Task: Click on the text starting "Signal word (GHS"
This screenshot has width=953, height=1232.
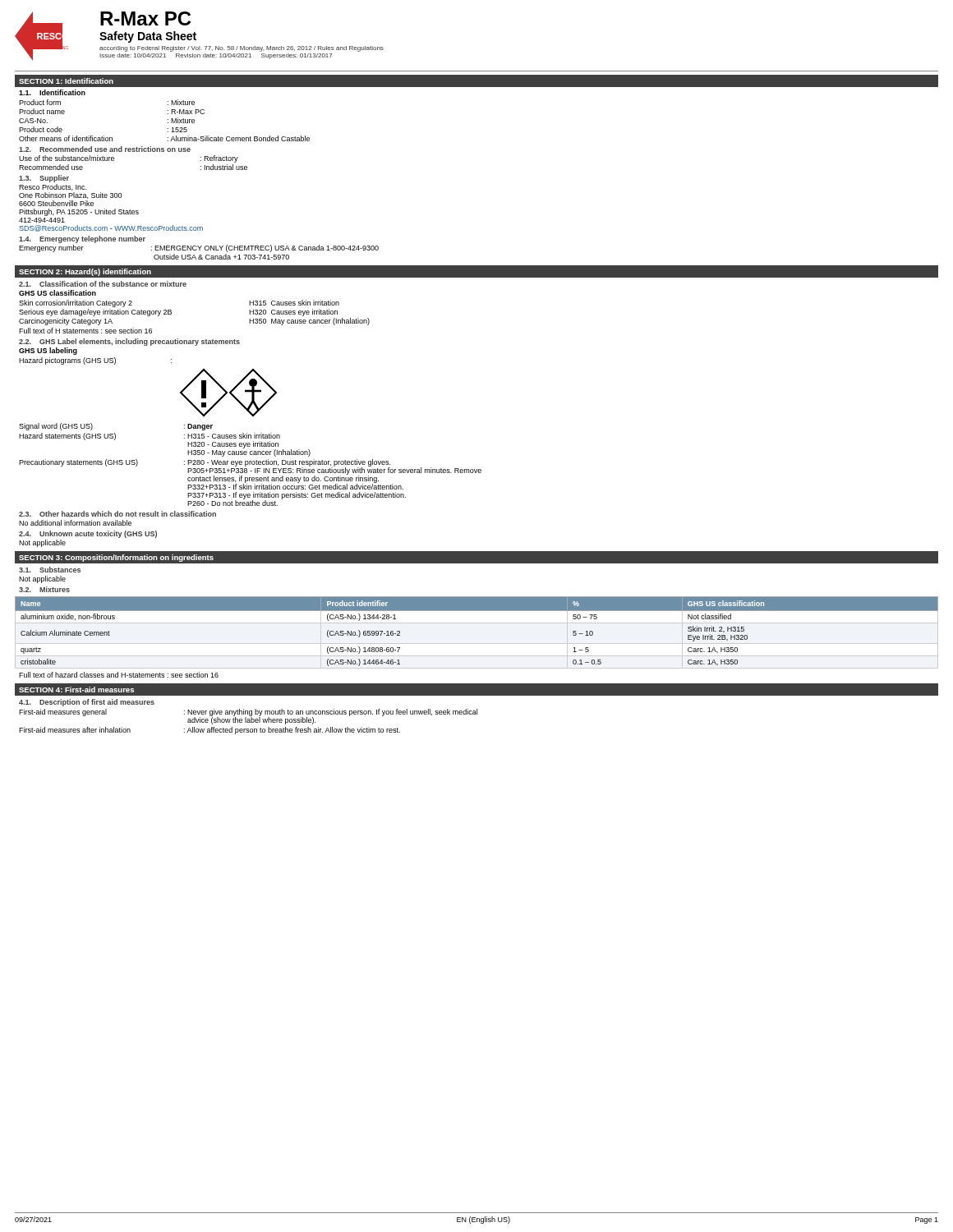Action: coord(479,465)
